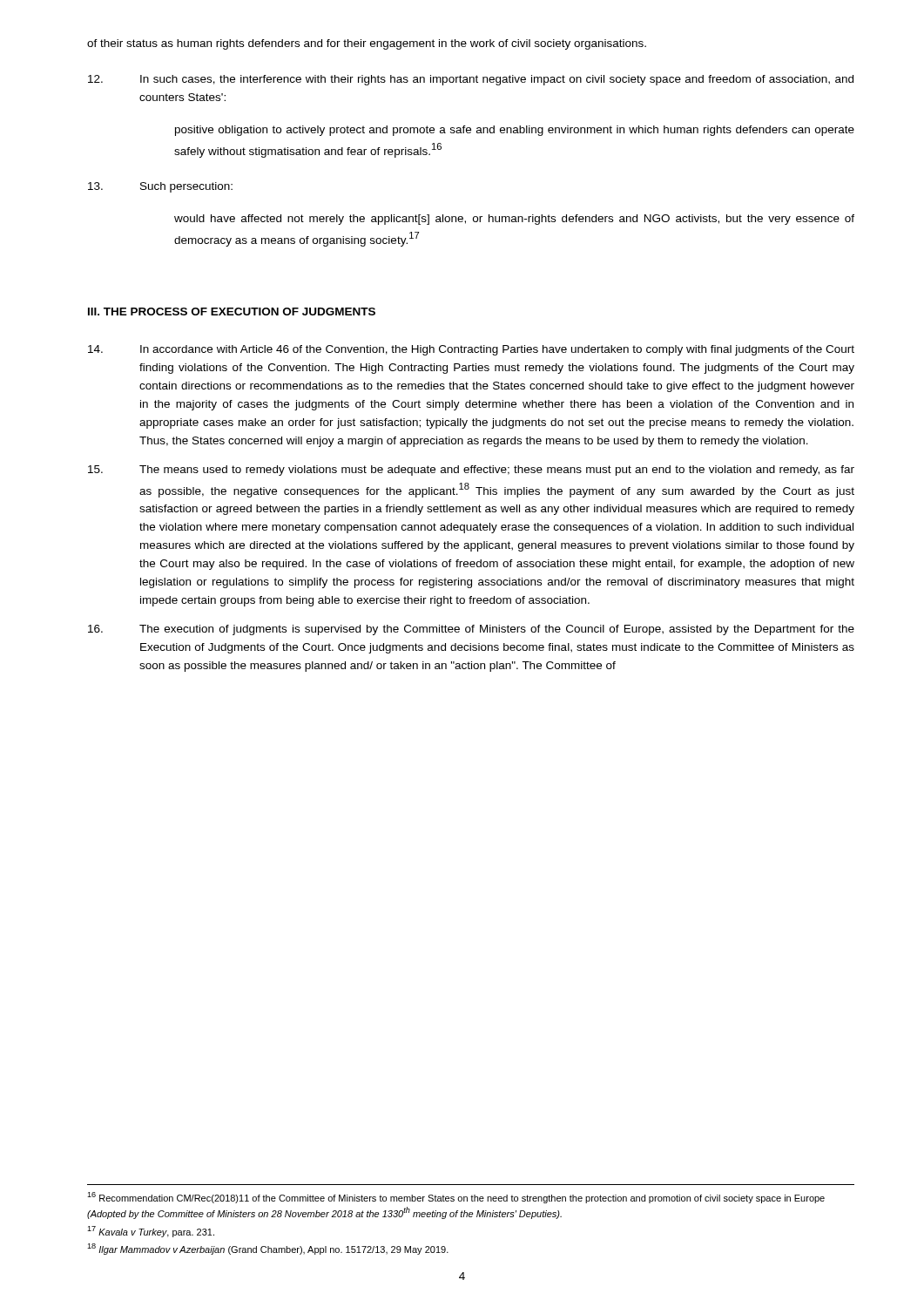The height and width of the screenshot is (1307, 924).
Task: Select the list item containing "16. The execution of judgments is supervised by"
Action: (x=471, y=648)
